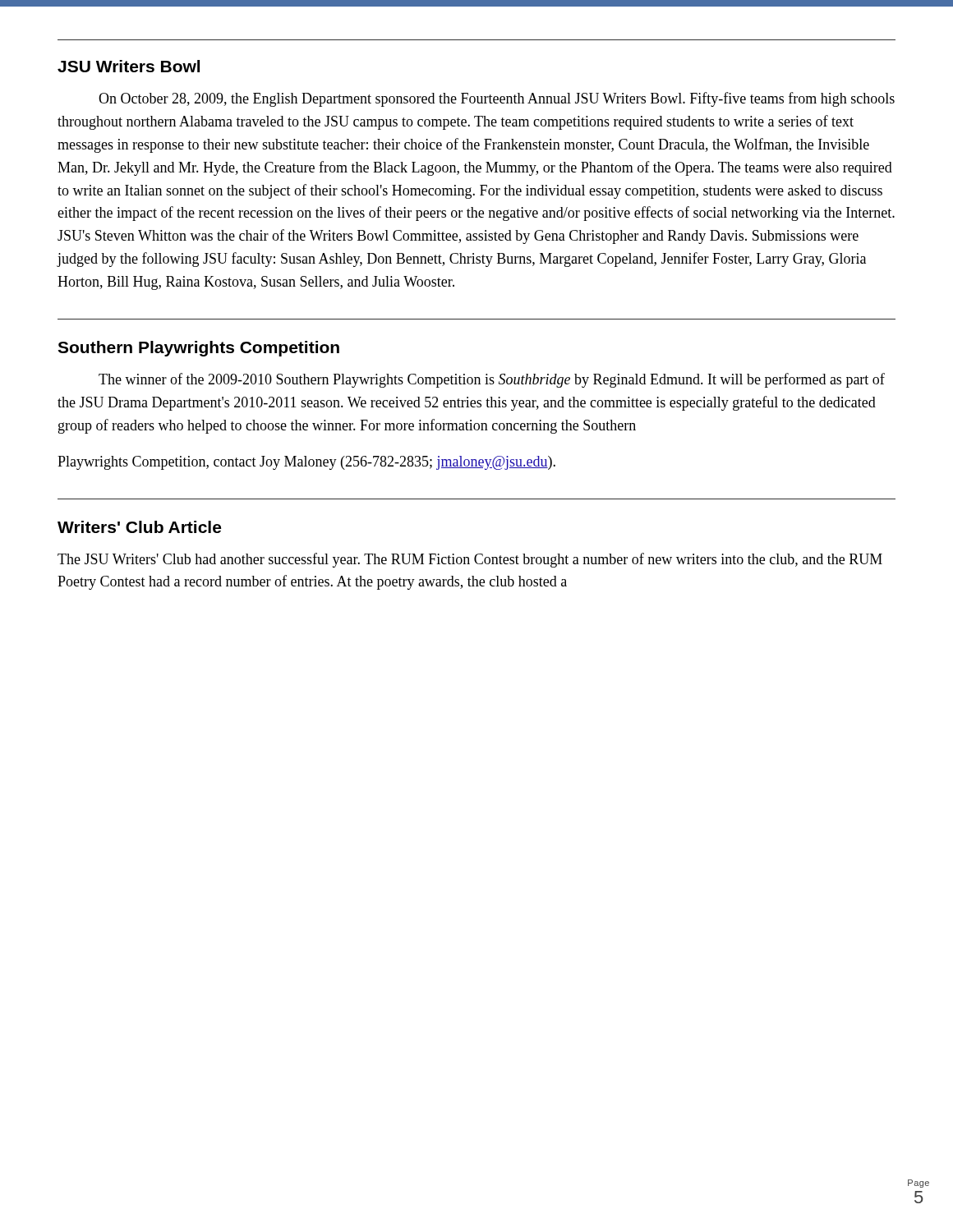This screenshot has height=1232, width=953.
Task: Locate the text "Writers' Club Article"
Action: pyautogui.click(x=140, y=527)
